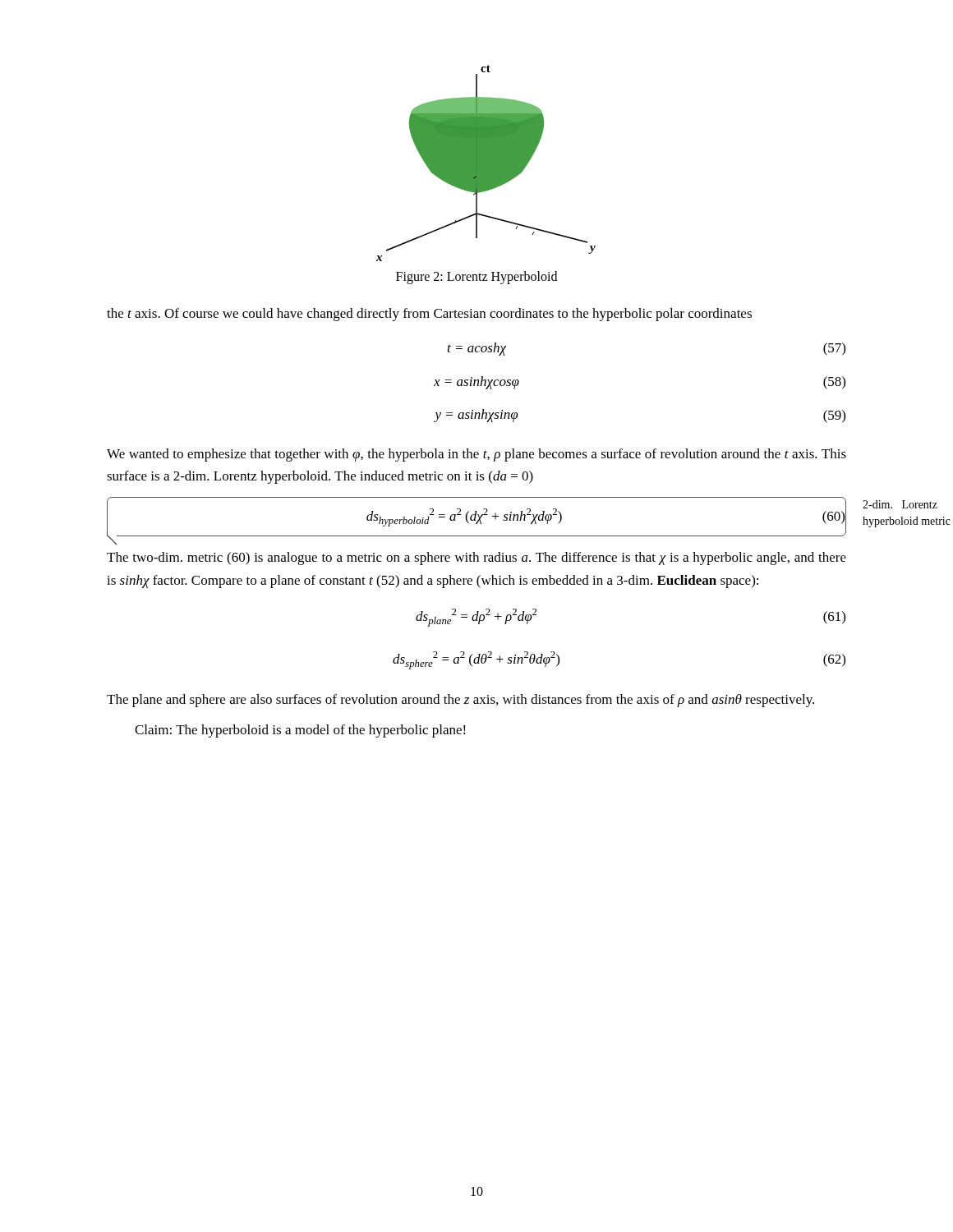The height and width of the screenshot is (1232, 953).
Task: Locate the block of text that opens with "The plane and"
Action: coord(461,699)
